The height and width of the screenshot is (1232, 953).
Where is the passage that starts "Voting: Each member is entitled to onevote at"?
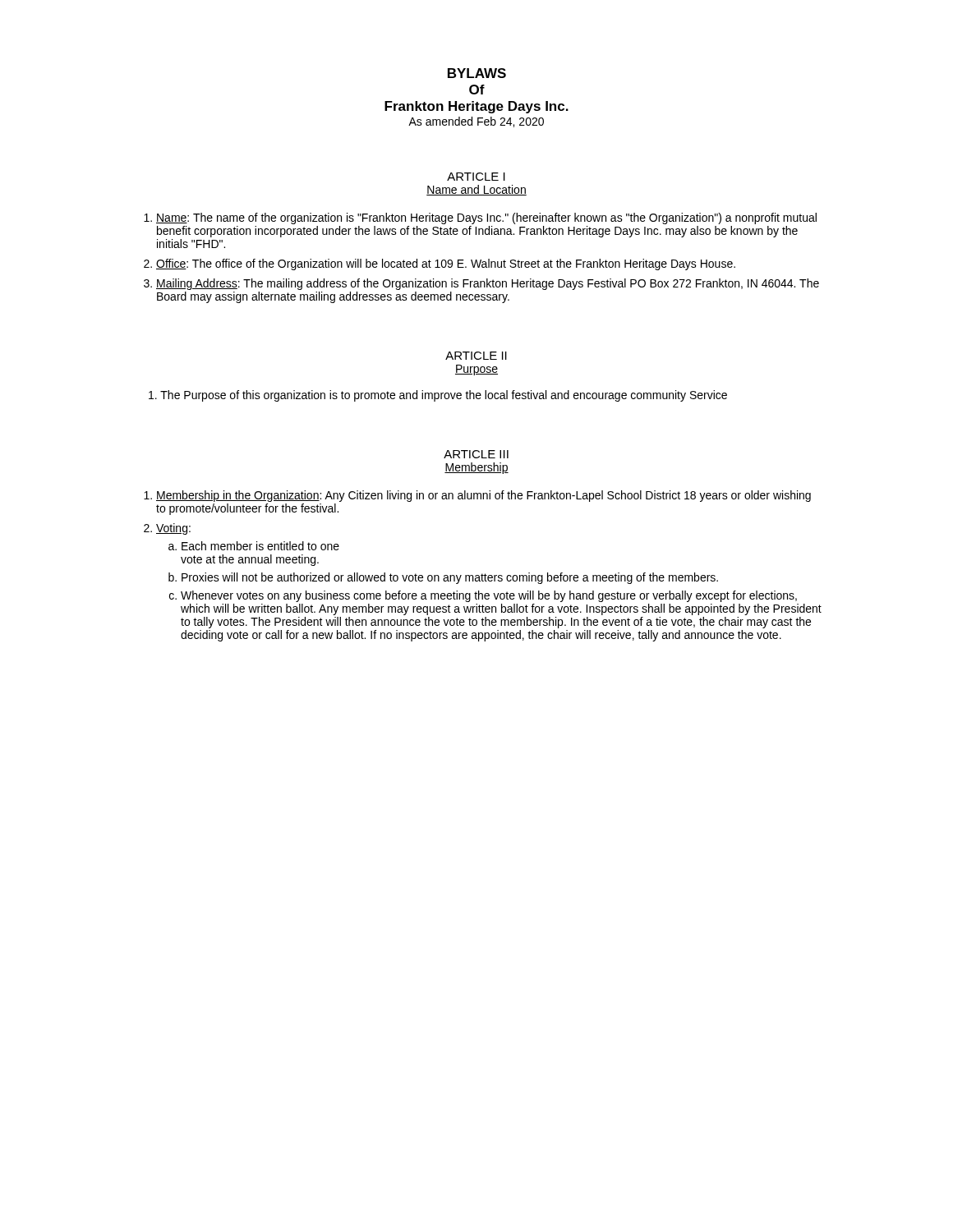click(489, 582)
